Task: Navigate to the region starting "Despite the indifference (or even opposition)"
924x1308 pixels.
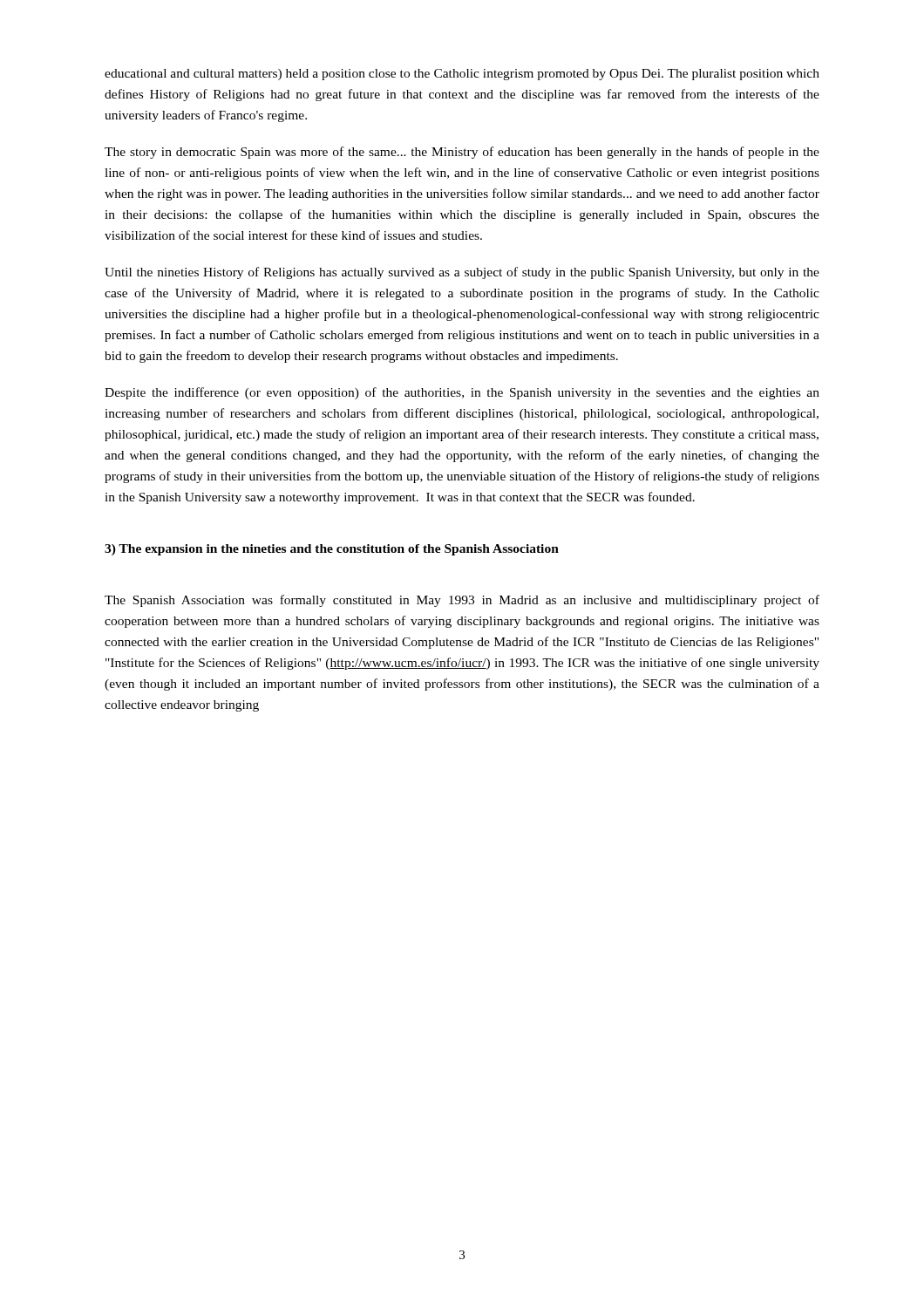Action: [x=462, y=445]
